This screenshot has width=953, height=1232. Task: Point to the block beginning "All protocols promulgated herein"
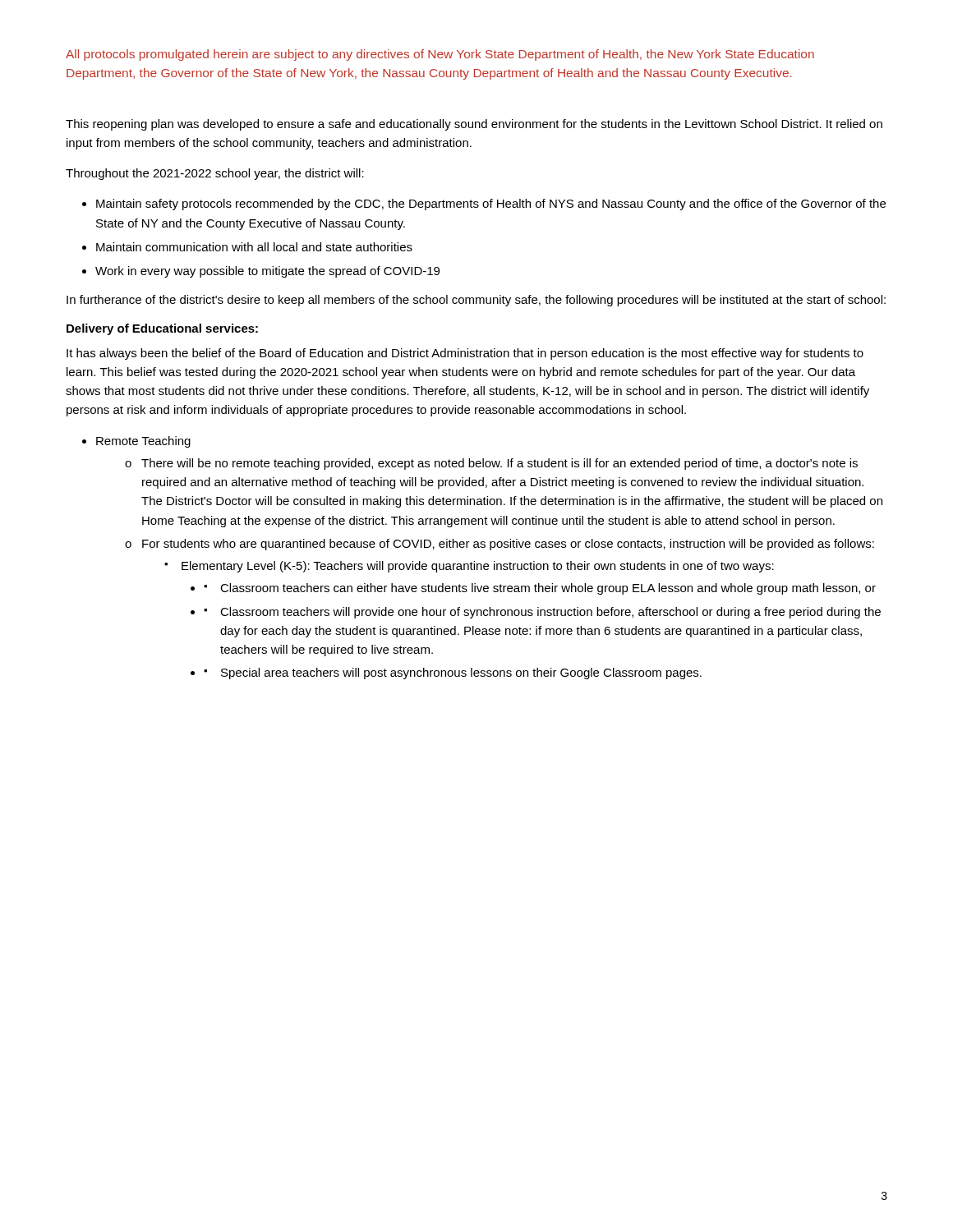click(440, 63)
